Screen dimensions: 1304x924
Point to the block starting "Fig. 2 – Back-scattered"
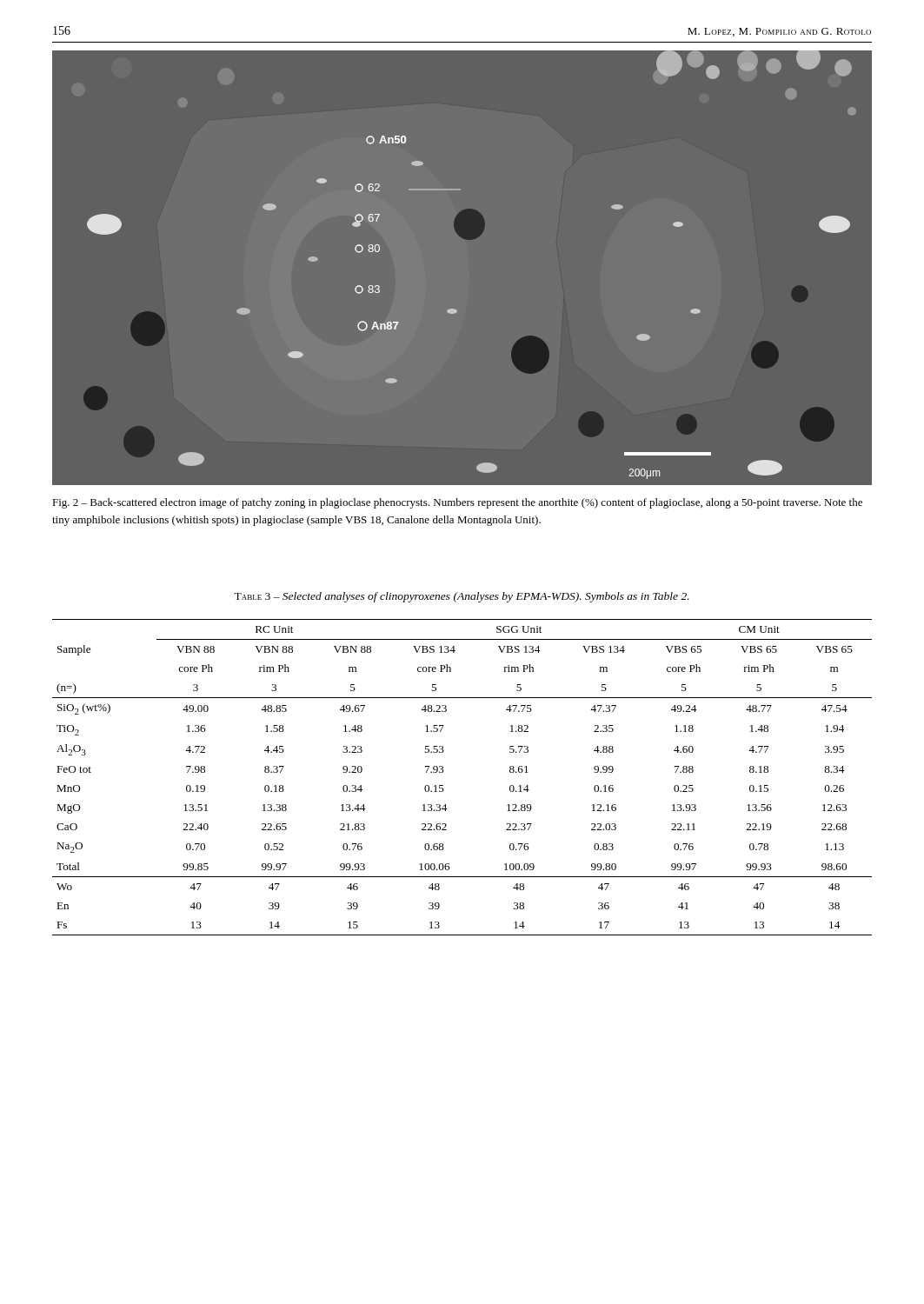tap(457, 511)
